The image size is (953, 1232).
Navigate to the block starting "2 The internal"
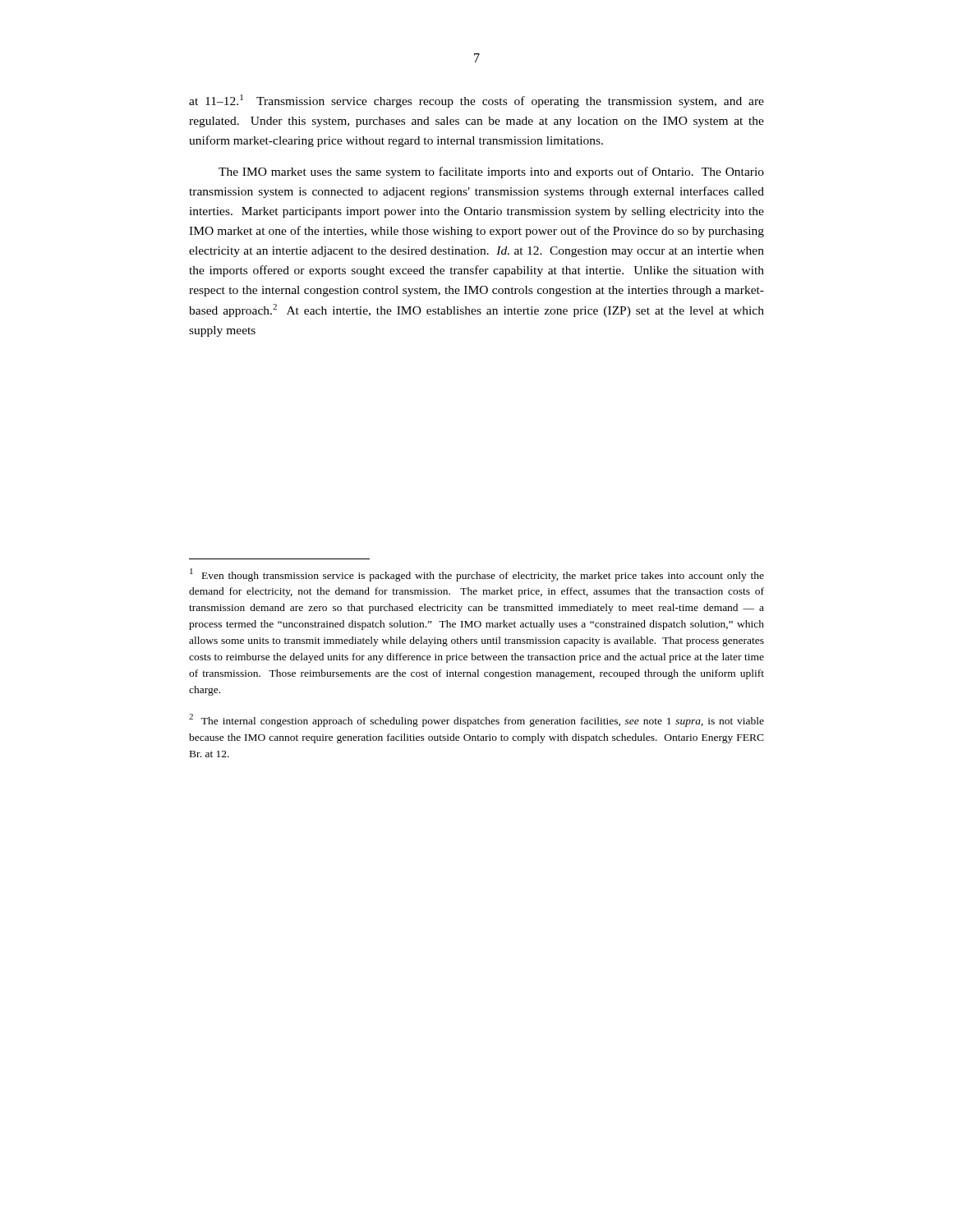point(476,736)
